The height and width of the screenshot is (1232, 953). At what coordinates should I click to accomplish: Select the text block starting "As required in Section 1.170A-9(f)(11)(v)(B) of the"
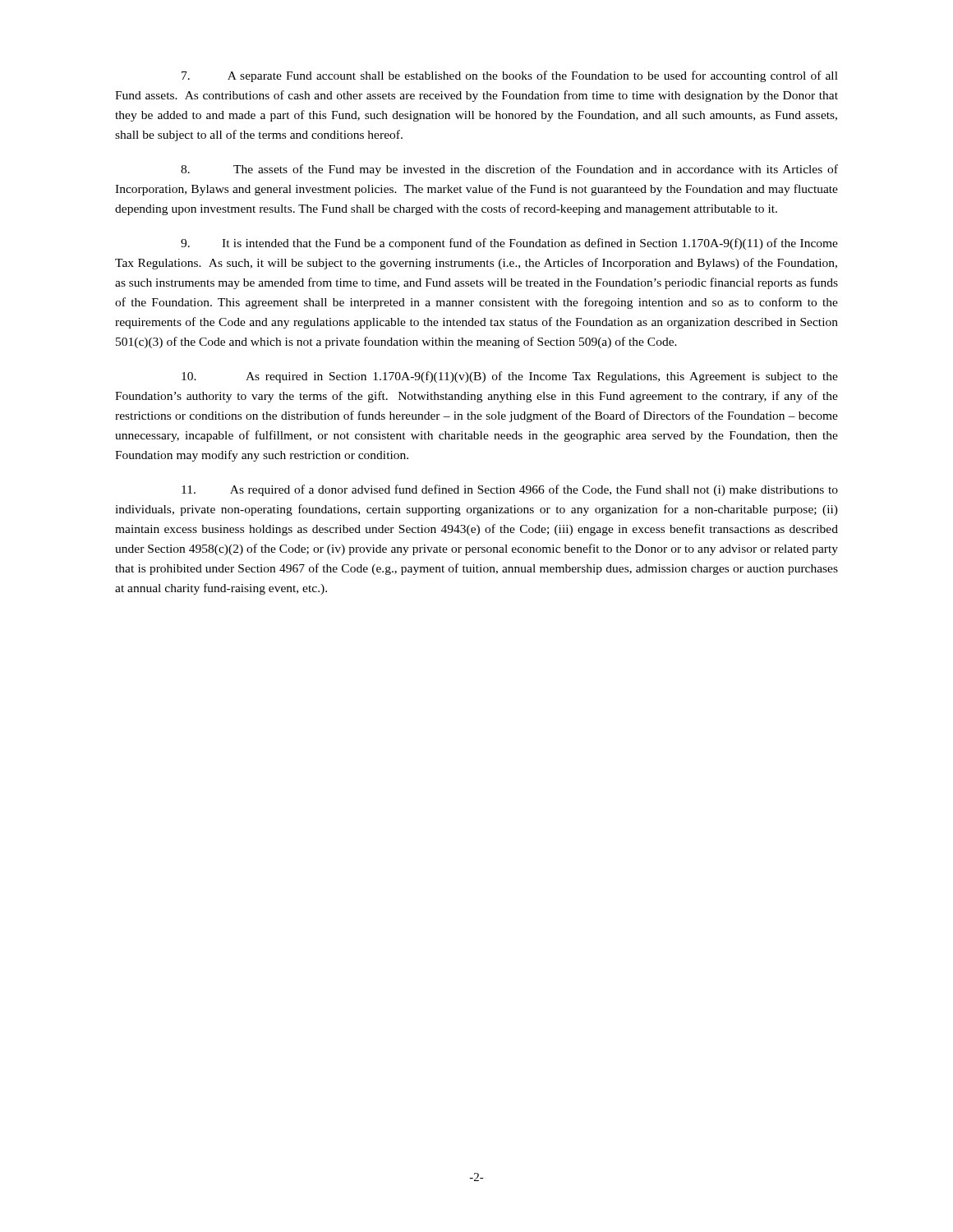(476, 415)
